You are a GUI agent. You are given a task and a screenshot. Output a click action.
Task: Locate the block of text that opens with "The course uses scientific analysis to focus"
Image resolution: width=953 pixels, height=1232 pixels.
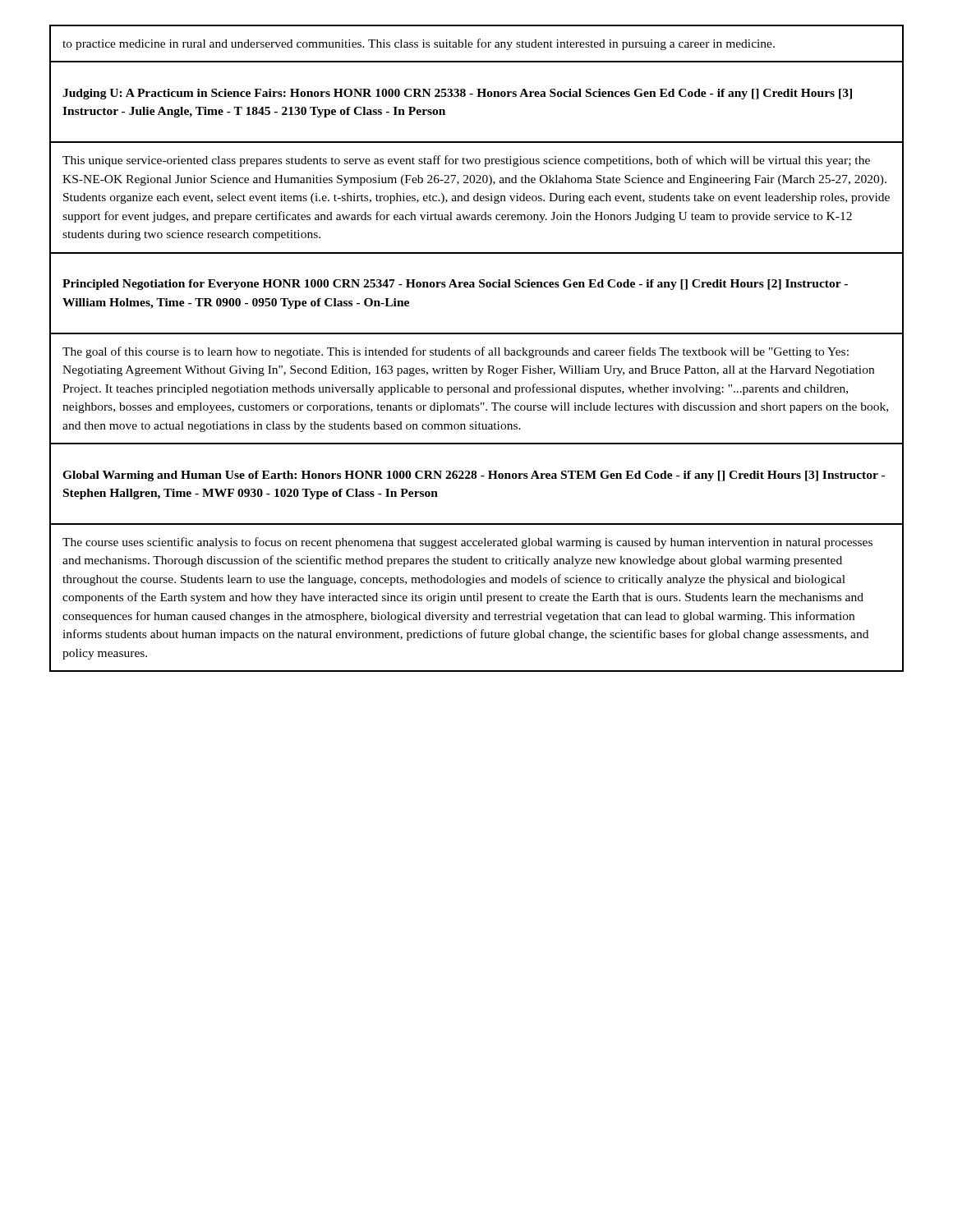[476, 598]
